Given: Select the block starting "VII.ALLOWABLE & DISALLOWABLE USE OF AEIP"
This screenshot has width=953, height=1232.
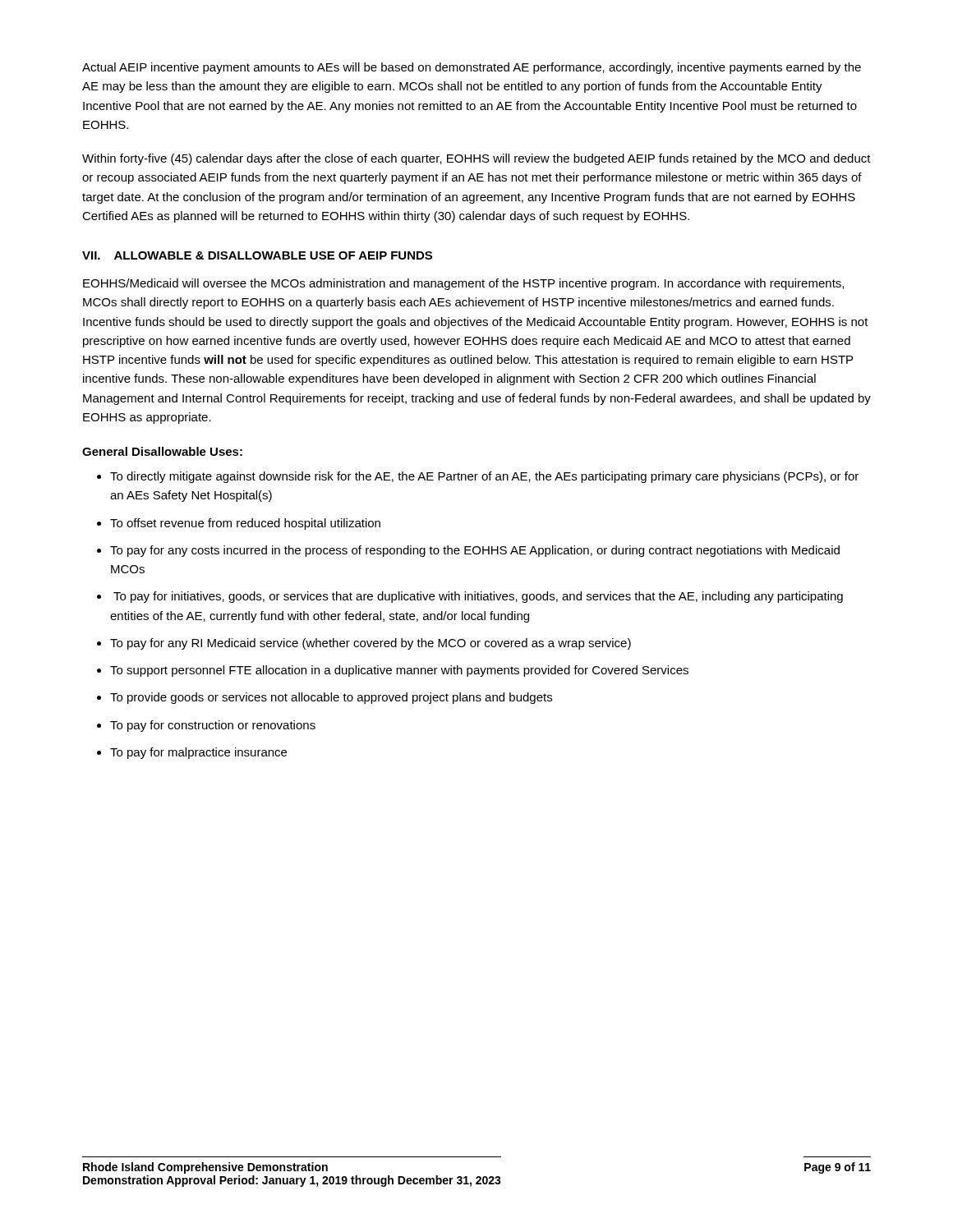Looking at the screenshot, I should pyautogui.click(x=258, y=255).
